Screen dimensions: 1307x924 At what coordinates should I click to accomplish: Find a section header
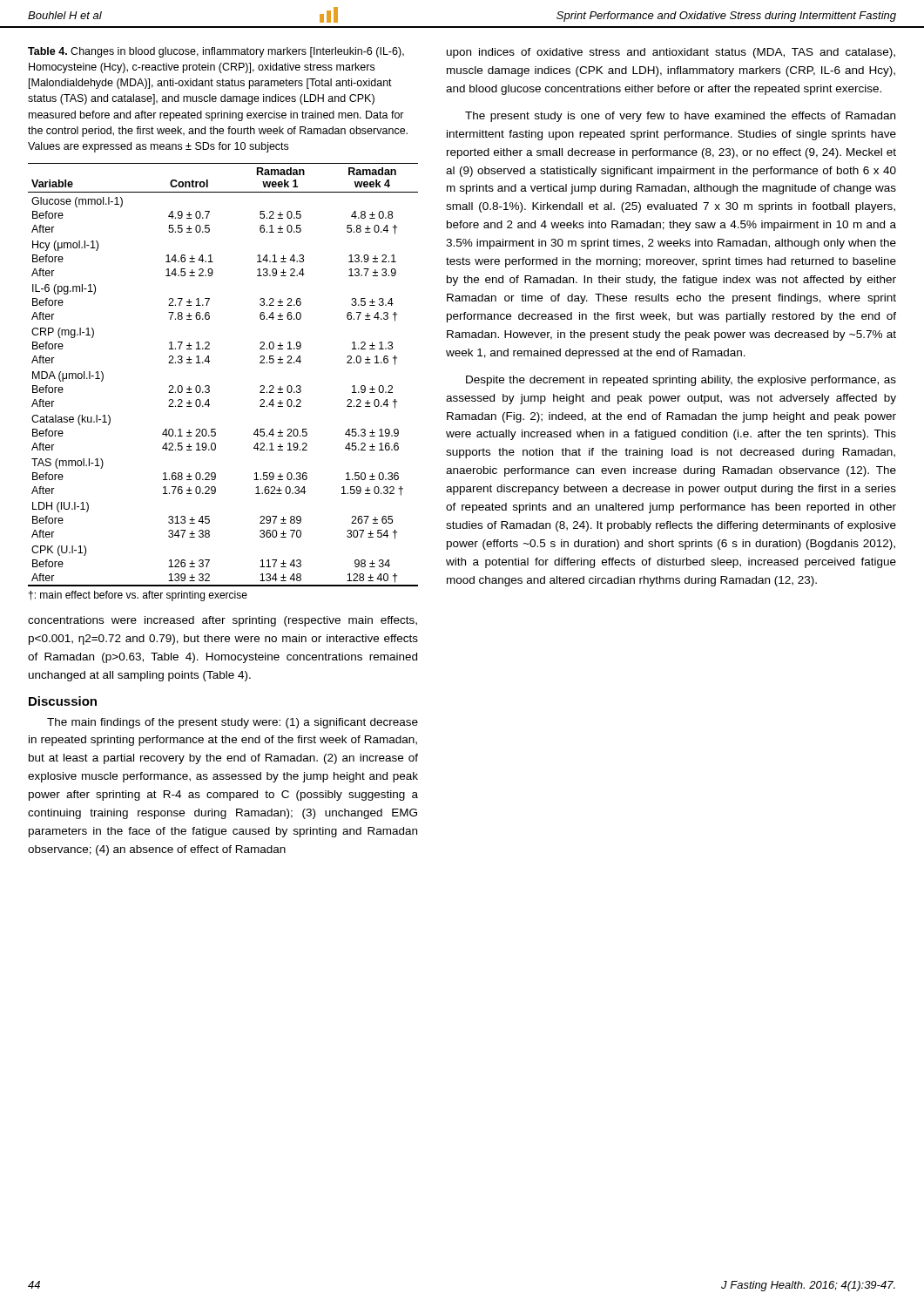tap(63, 701)
